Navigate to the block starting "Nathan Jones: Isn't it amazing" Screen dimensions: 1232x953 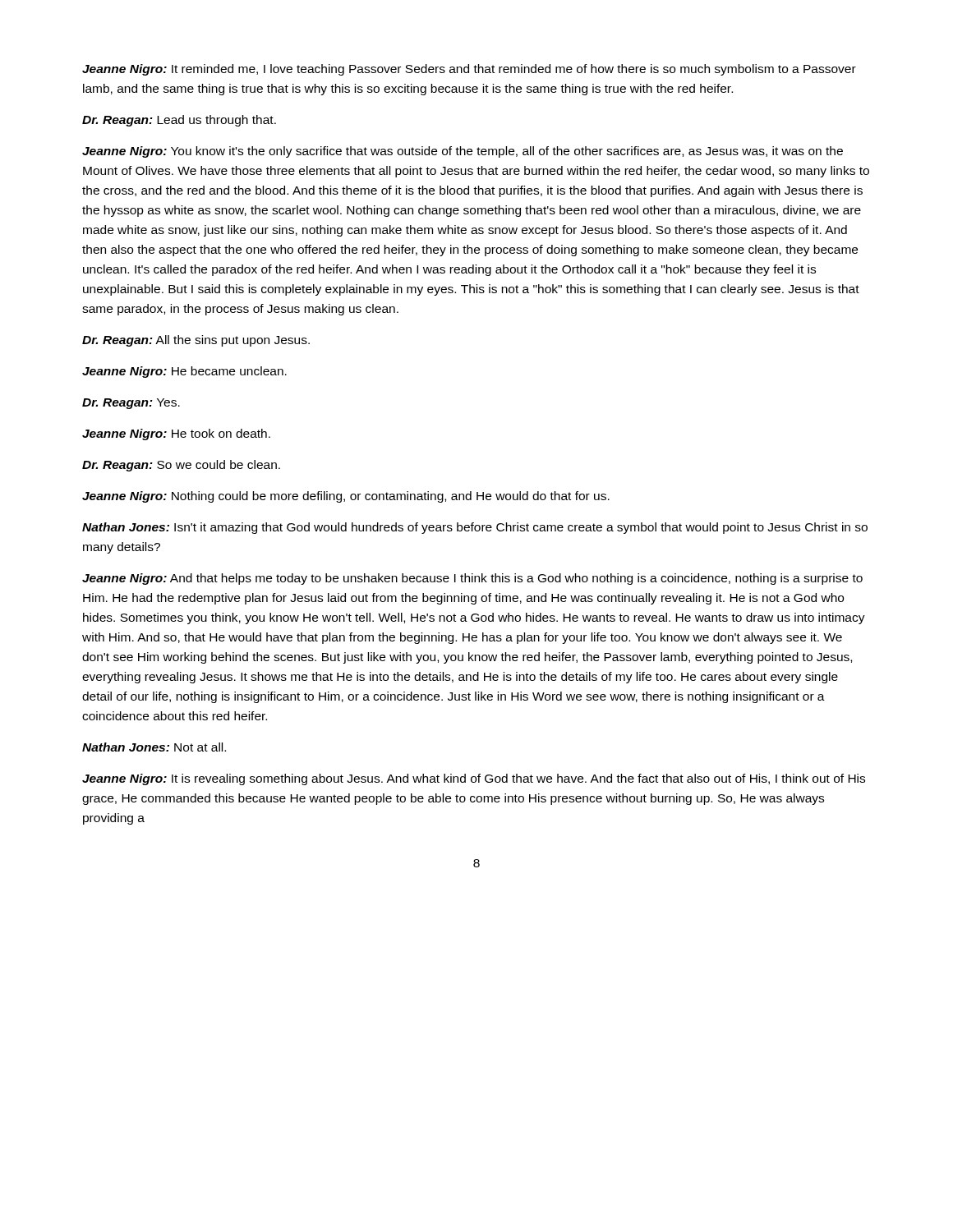point(475,537)
